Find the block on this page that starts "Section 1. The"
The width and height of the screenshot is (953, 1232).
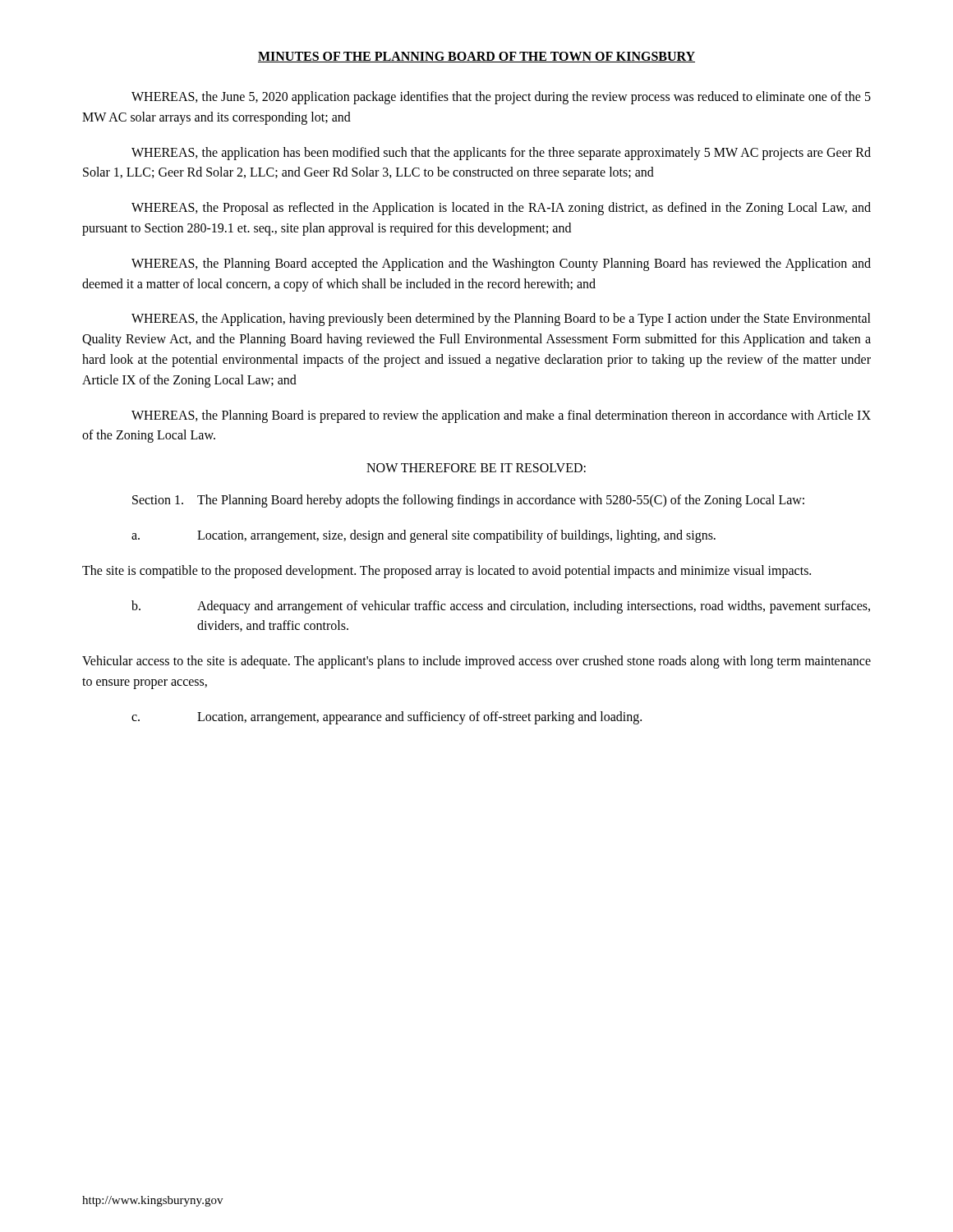click(476, 501)
